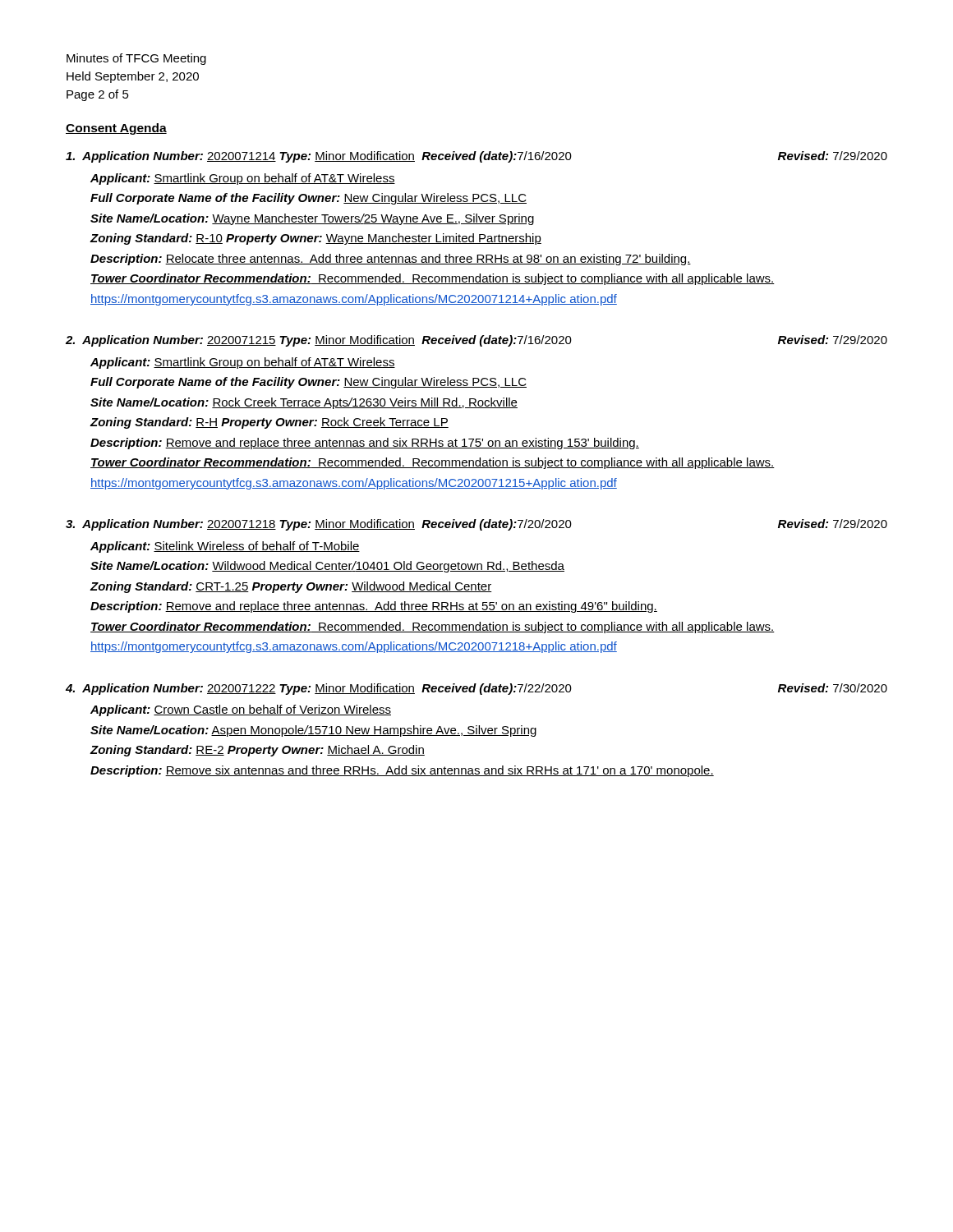Navigate to the text starting "4. Application Number: 2020071222 Type:"
Screen dimensions: 1232x953
coord(476,729)
